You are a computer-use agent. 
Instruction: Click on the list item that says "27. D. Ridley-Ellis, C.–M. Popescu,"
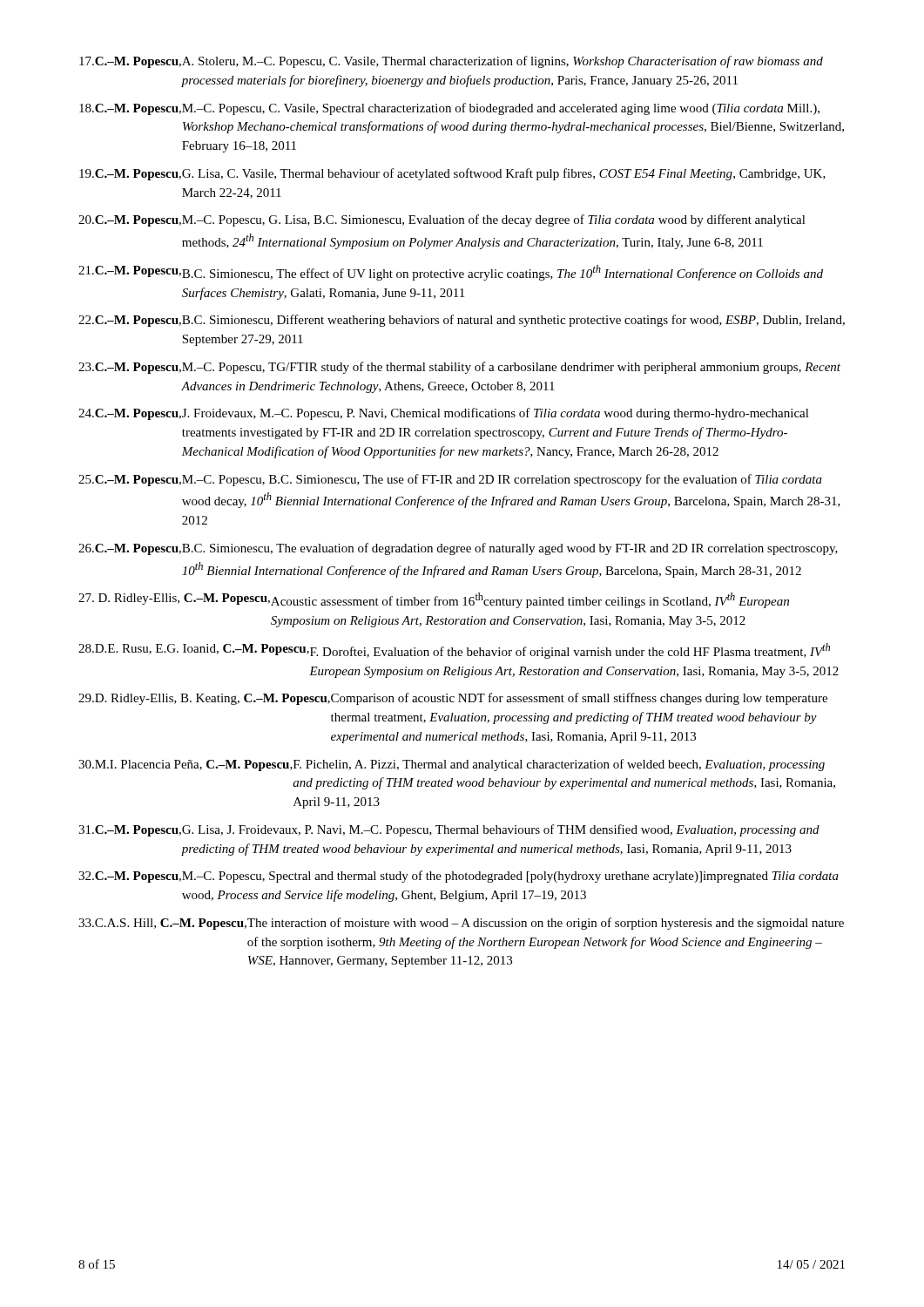[x=462, y=610]
